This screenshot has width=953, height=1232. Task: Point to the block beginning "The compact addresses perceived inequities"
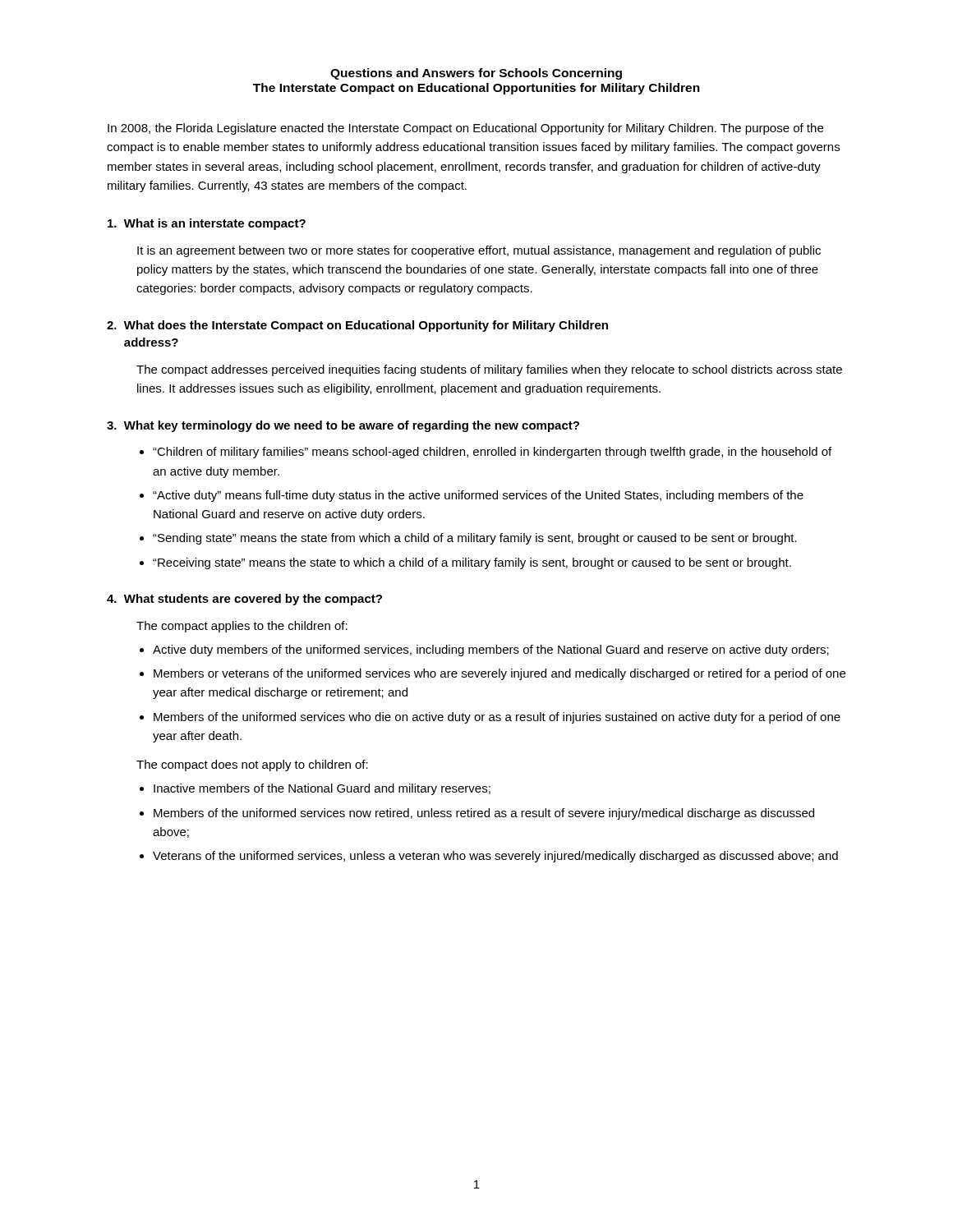click(489, 379)
